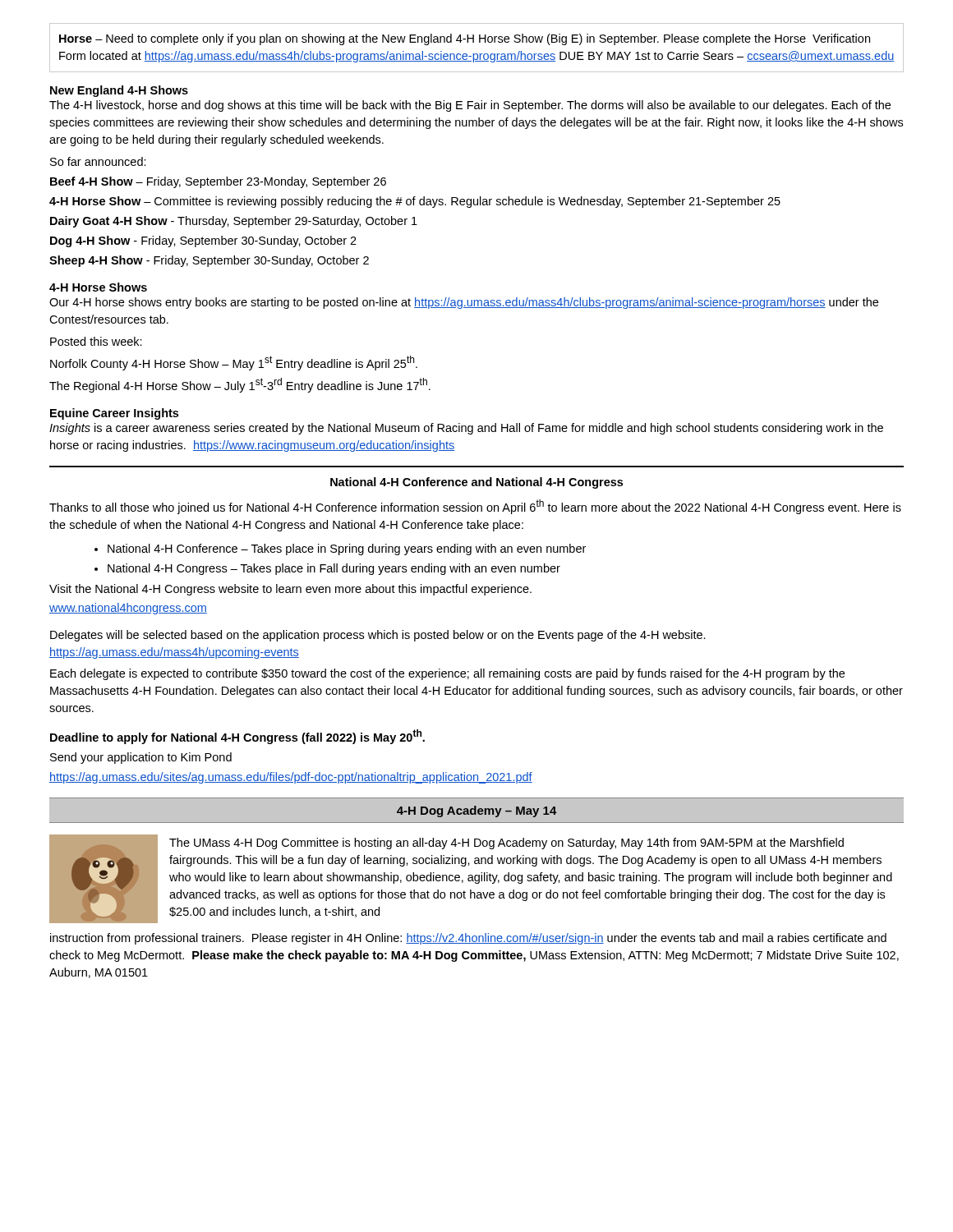
Task: Point to the text starting "New England 4-H Shows"
Action: pyautogui.click(x=119, y=90)
